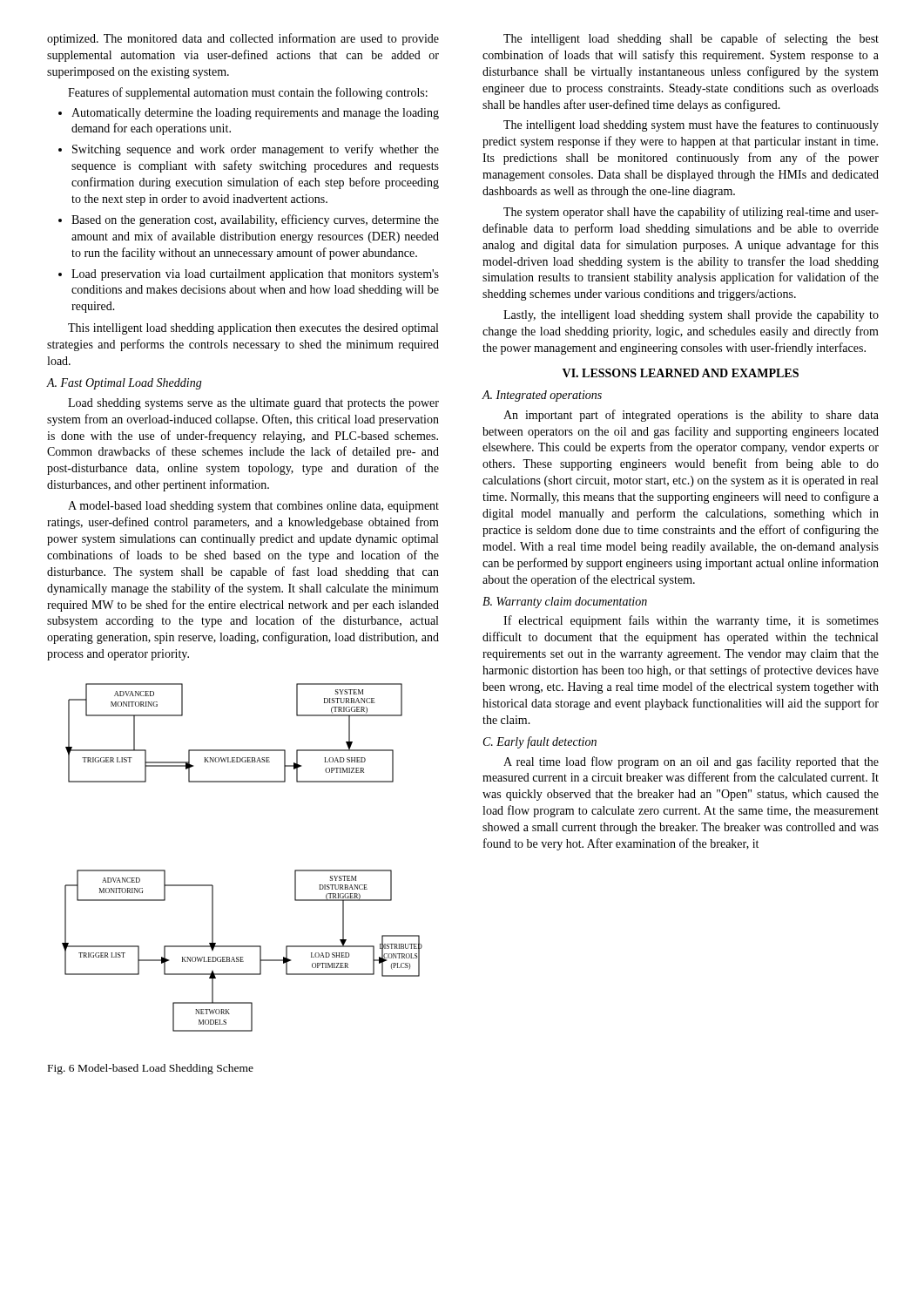Image resolution: width=924 pixels, height=1307 pixels.
Task: Find the passage starting "A. Fast Optimal Load Shedding"
Action: (x=125, y=384)
